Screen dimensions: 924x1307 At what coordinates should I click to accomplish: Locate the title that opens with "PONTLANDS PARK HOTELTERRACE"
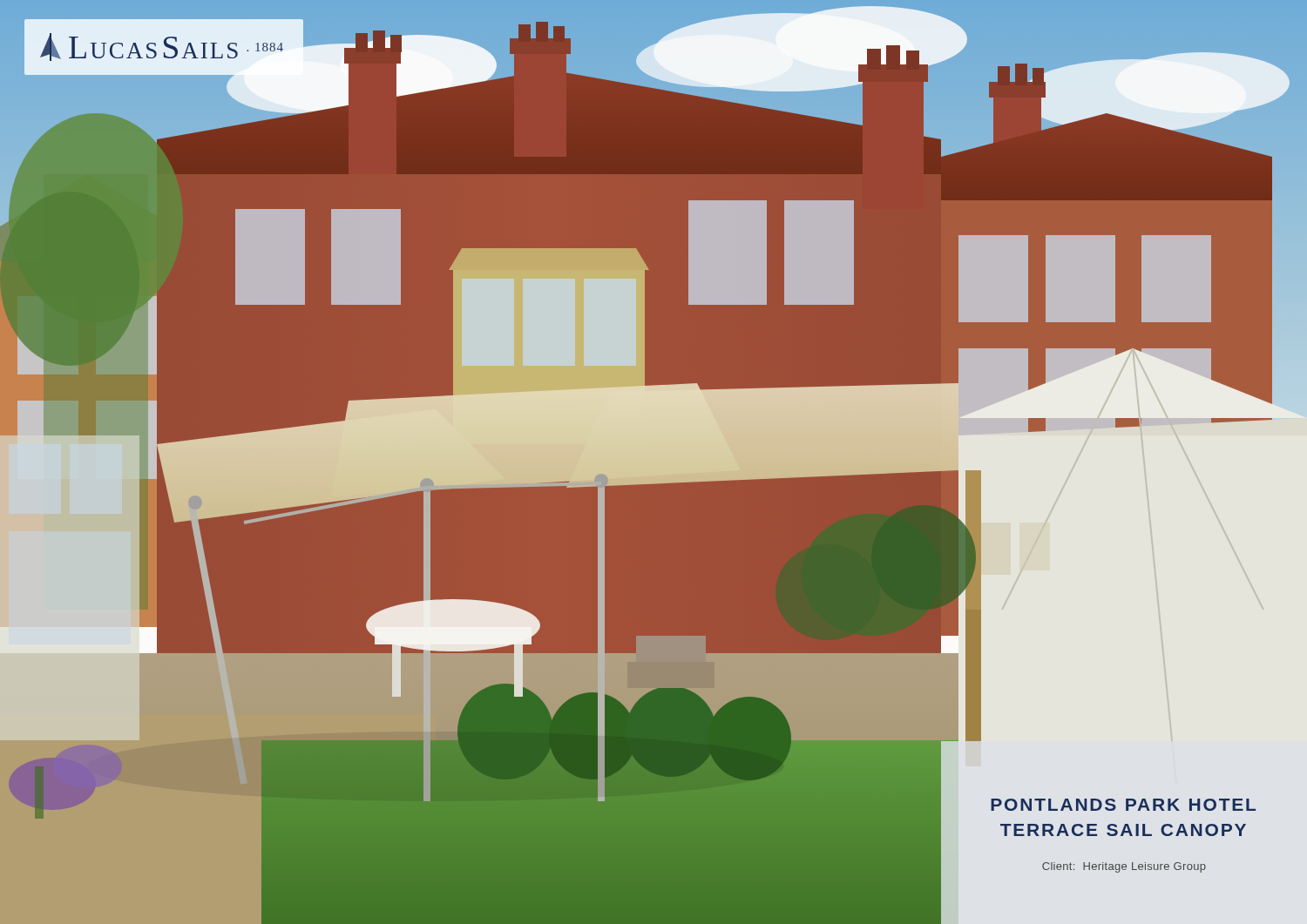click(x=1124, y=816)
